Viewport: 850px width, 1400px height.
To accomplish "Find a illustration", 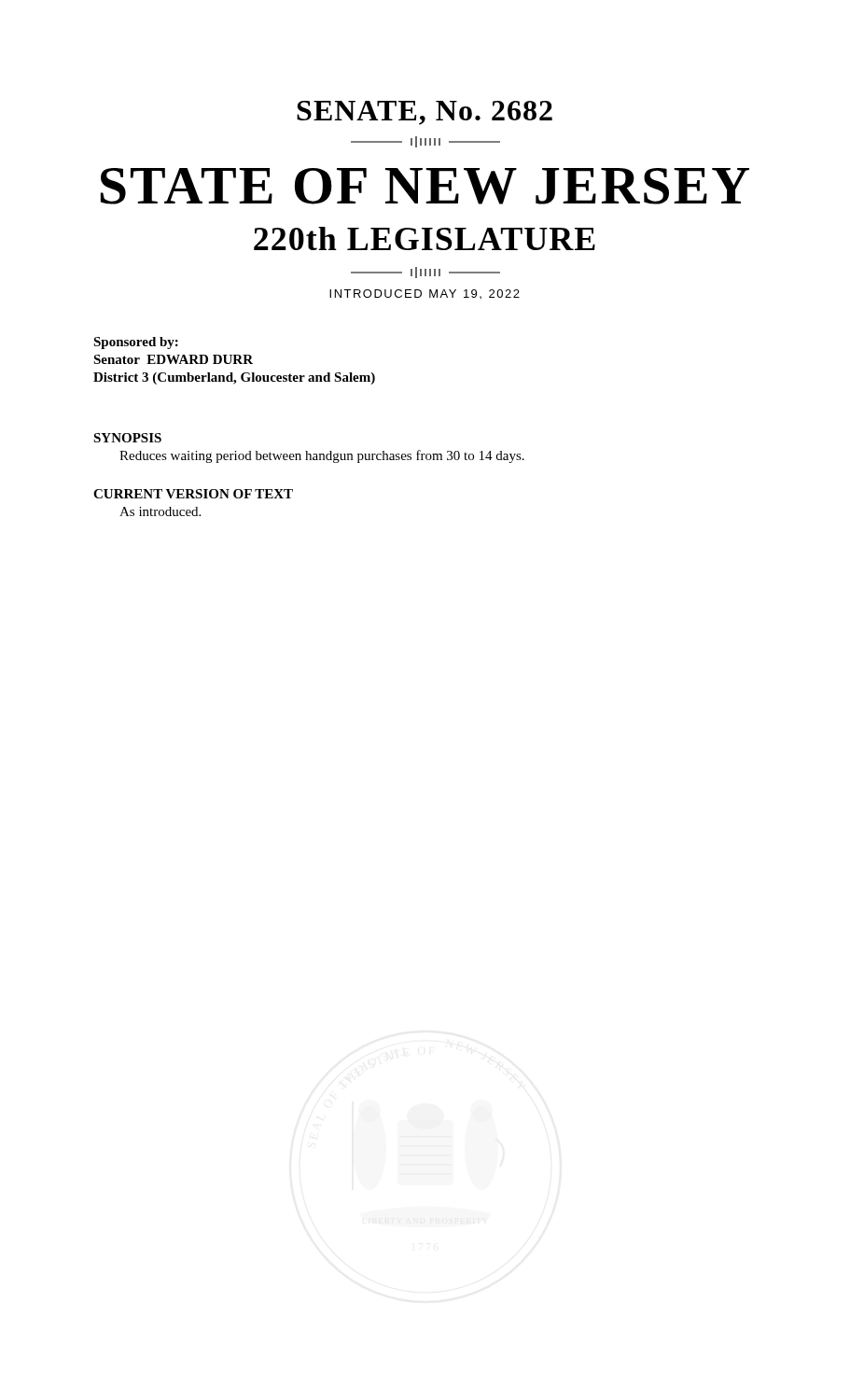I will pos(425,1167).
